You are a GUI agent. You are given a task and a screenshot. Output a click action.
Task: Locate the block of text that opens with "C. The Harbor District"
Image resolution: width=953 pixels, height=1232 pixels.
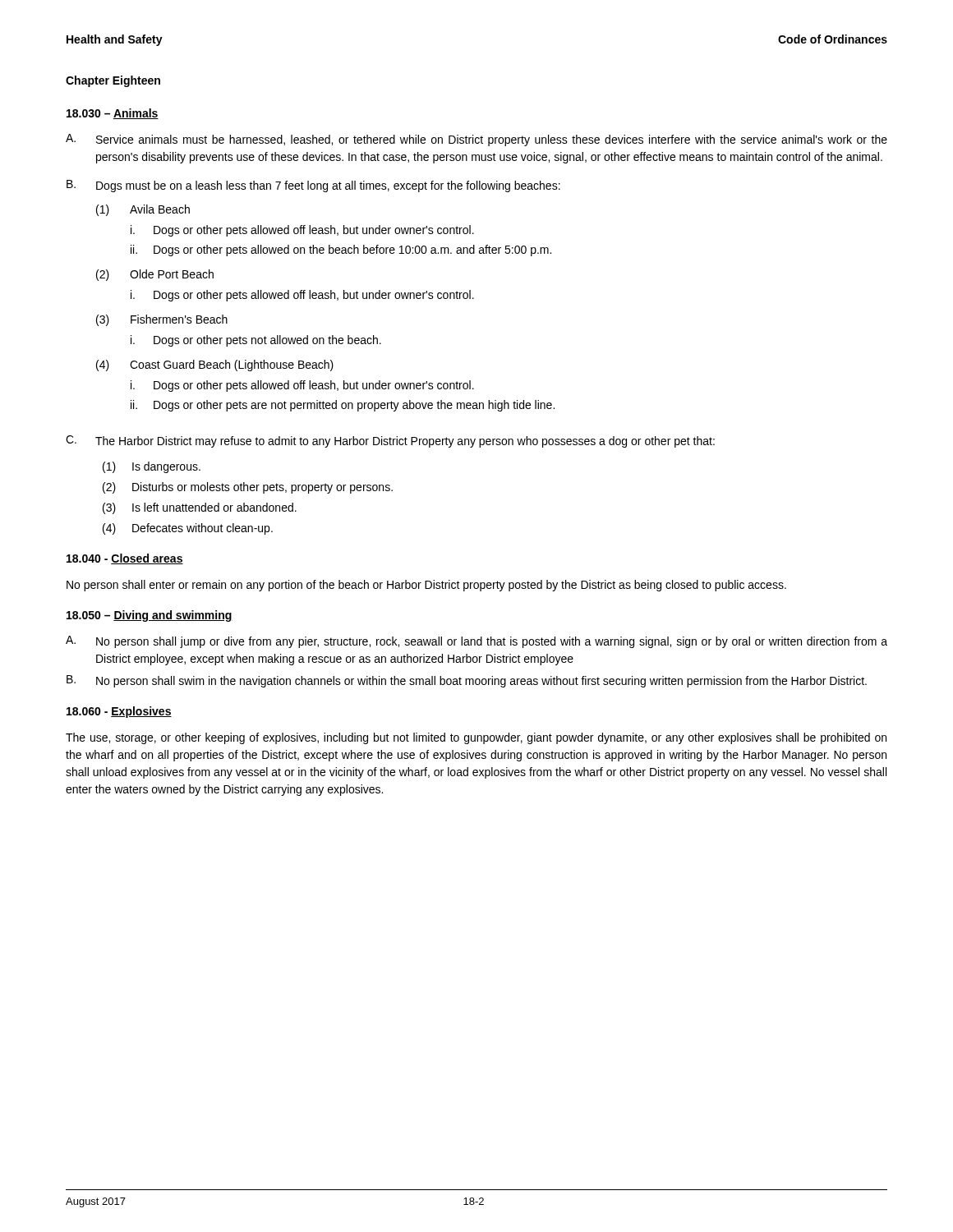pos(390,441)
